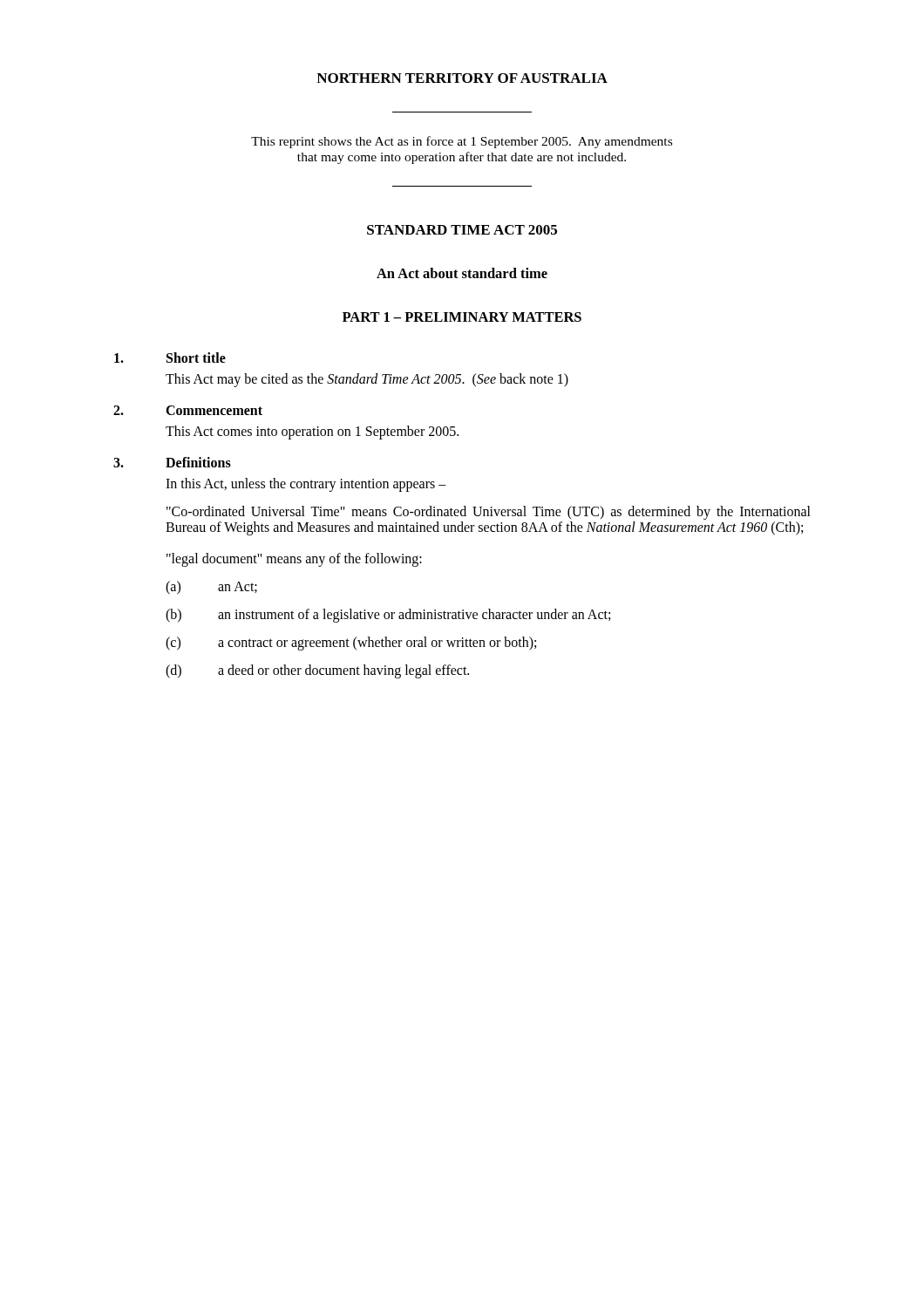Viewport: 924px width, 1308px height.
Task: Point to the element starting "This reprint shows the"
Action: (462, 149)
